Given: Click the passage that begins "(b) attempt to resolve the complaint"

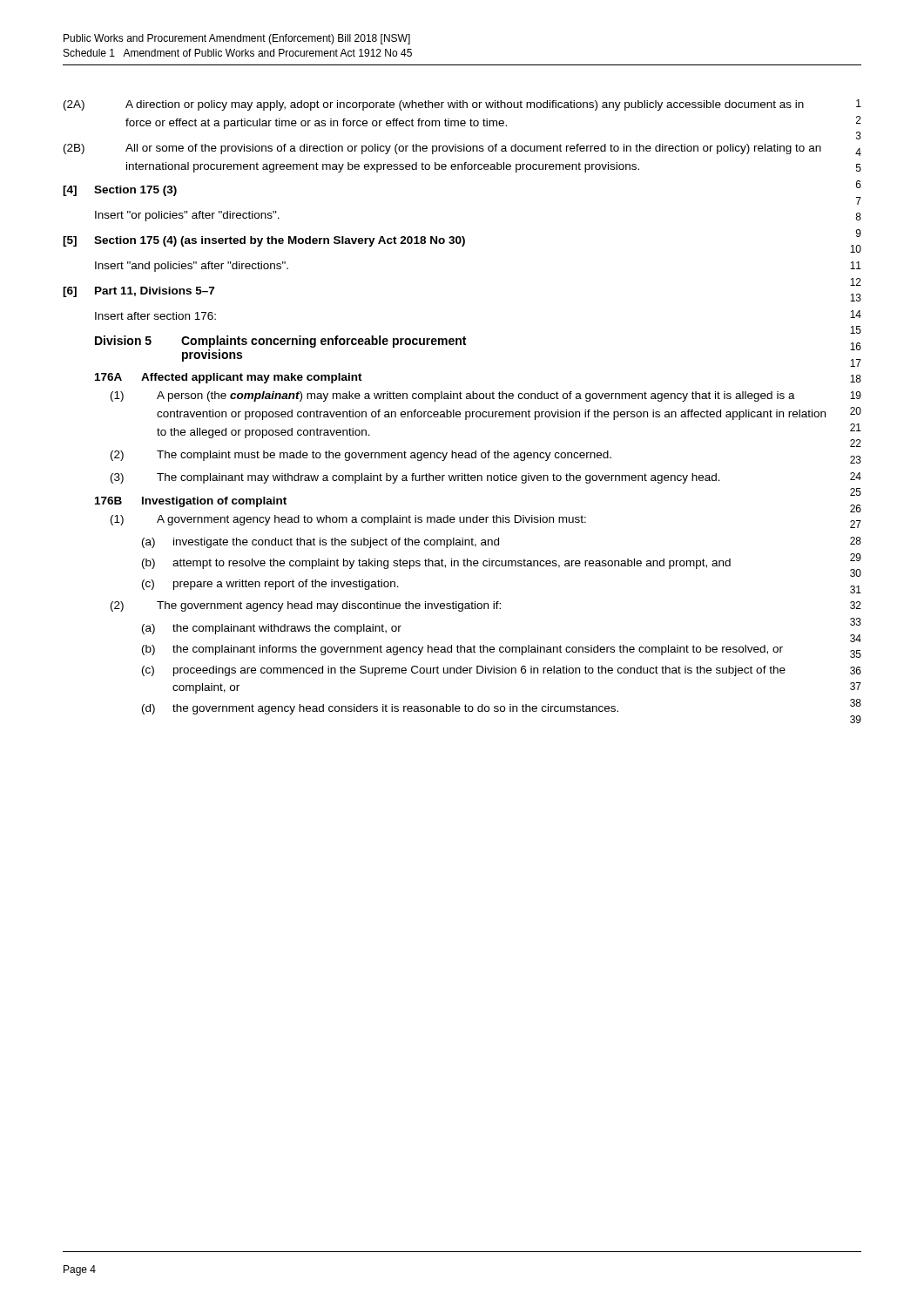Looking at the screenshot, I should (445, 563).
